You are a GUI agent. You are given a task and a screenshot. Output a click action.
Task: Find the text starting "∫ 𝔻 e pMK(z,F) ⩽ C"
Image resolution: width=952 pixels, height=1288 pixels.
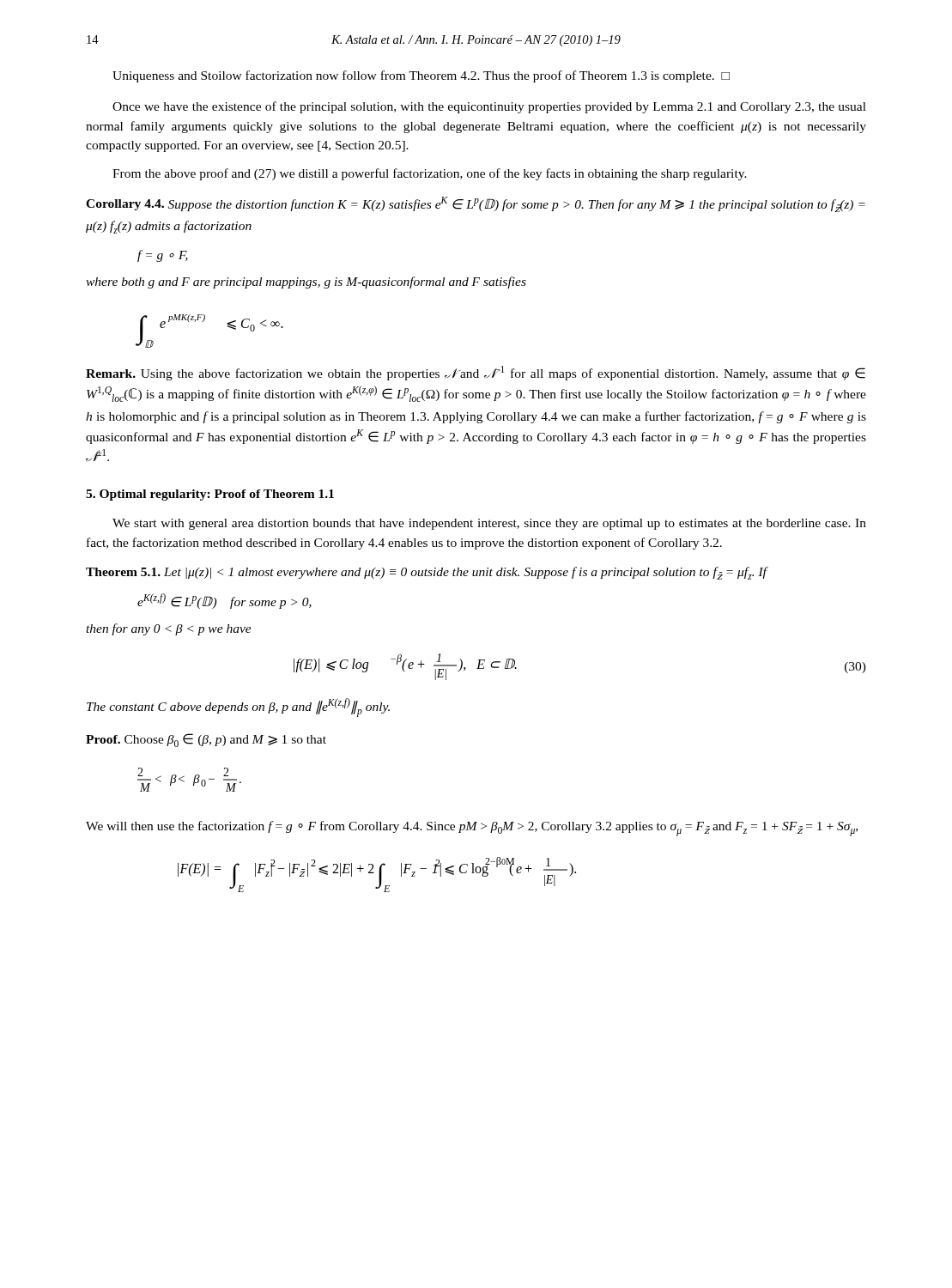[x=236, y=326]
